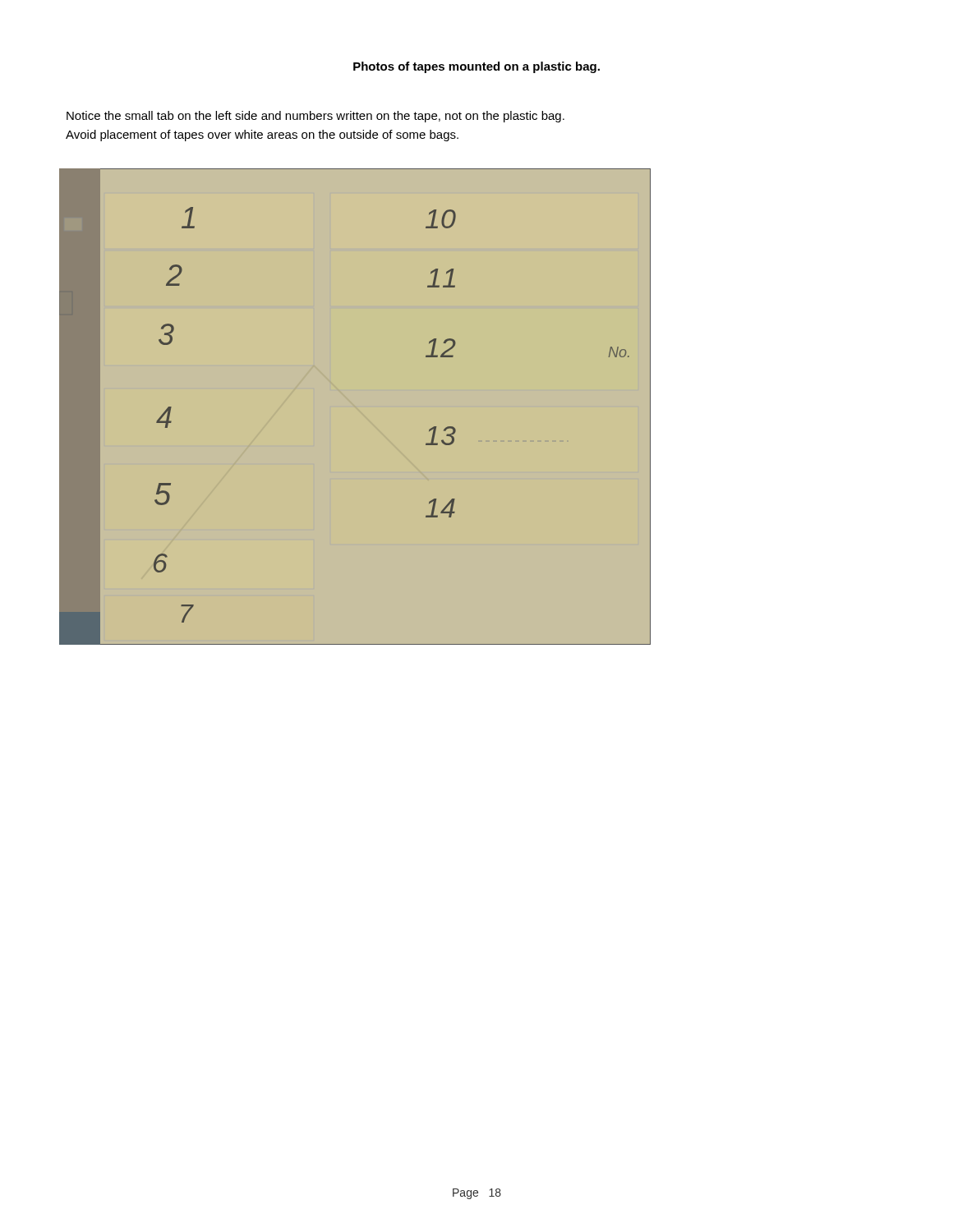Image resolution: width=953 pixels, height=1232 pixels.
Task: Locate the text starting "Notice the small tab on the left"
Action: click(315, 125)
